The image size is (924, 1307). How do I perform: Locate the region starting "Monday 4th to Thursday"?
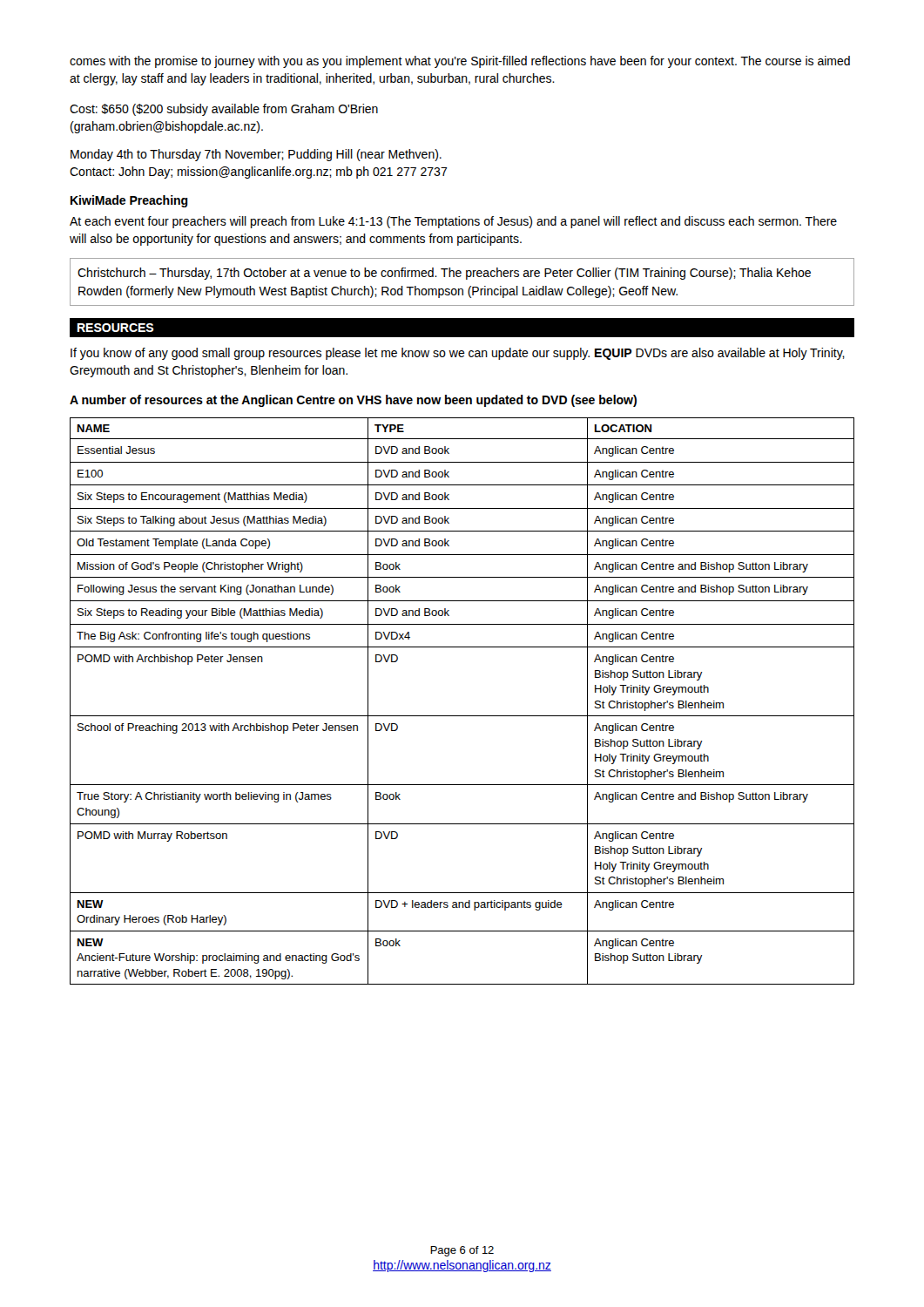point(256,155)
